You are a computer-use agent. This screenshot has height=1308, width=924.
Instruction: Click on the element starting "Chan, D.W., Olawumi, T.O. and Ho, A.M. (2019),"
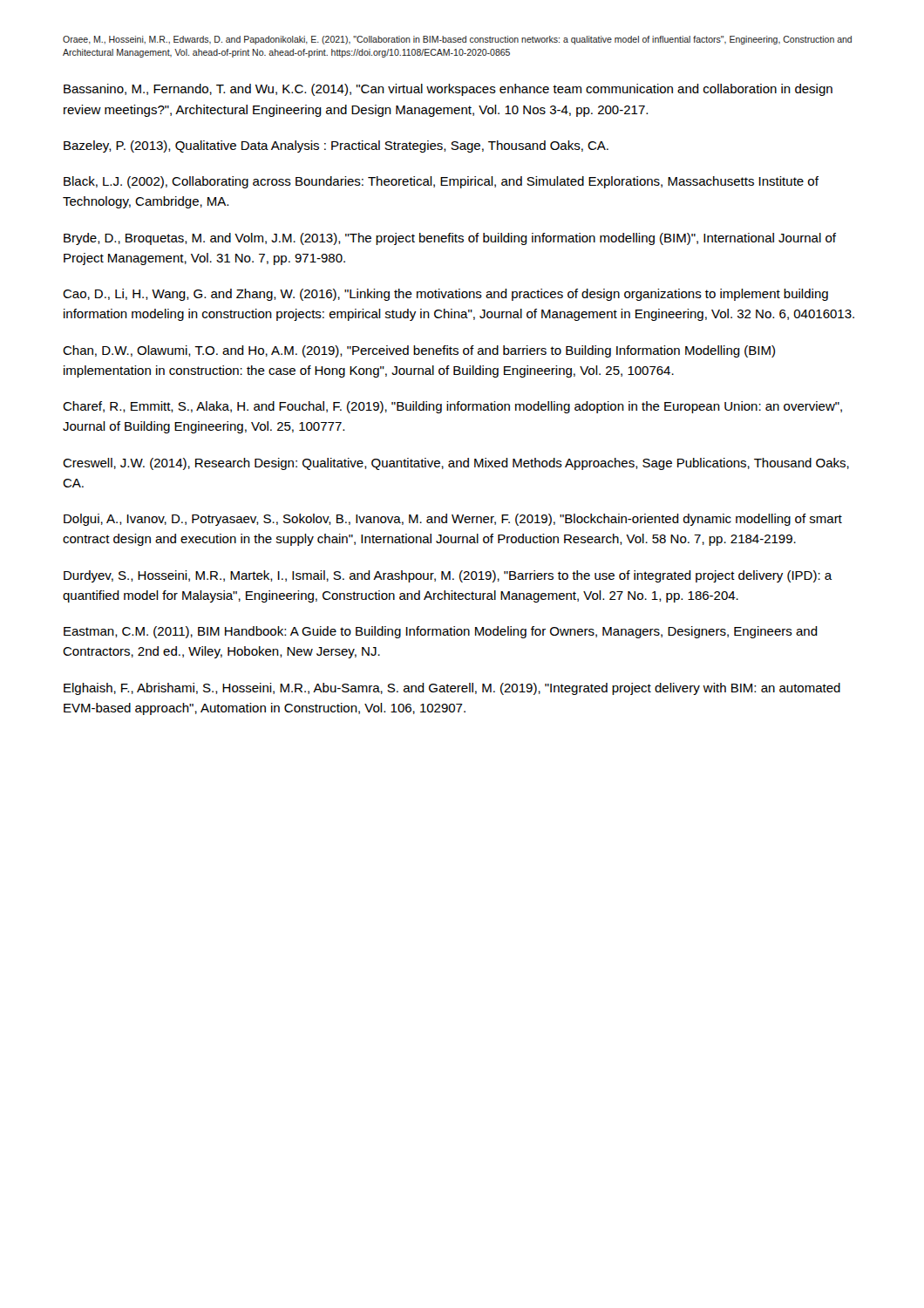[419, 360]
